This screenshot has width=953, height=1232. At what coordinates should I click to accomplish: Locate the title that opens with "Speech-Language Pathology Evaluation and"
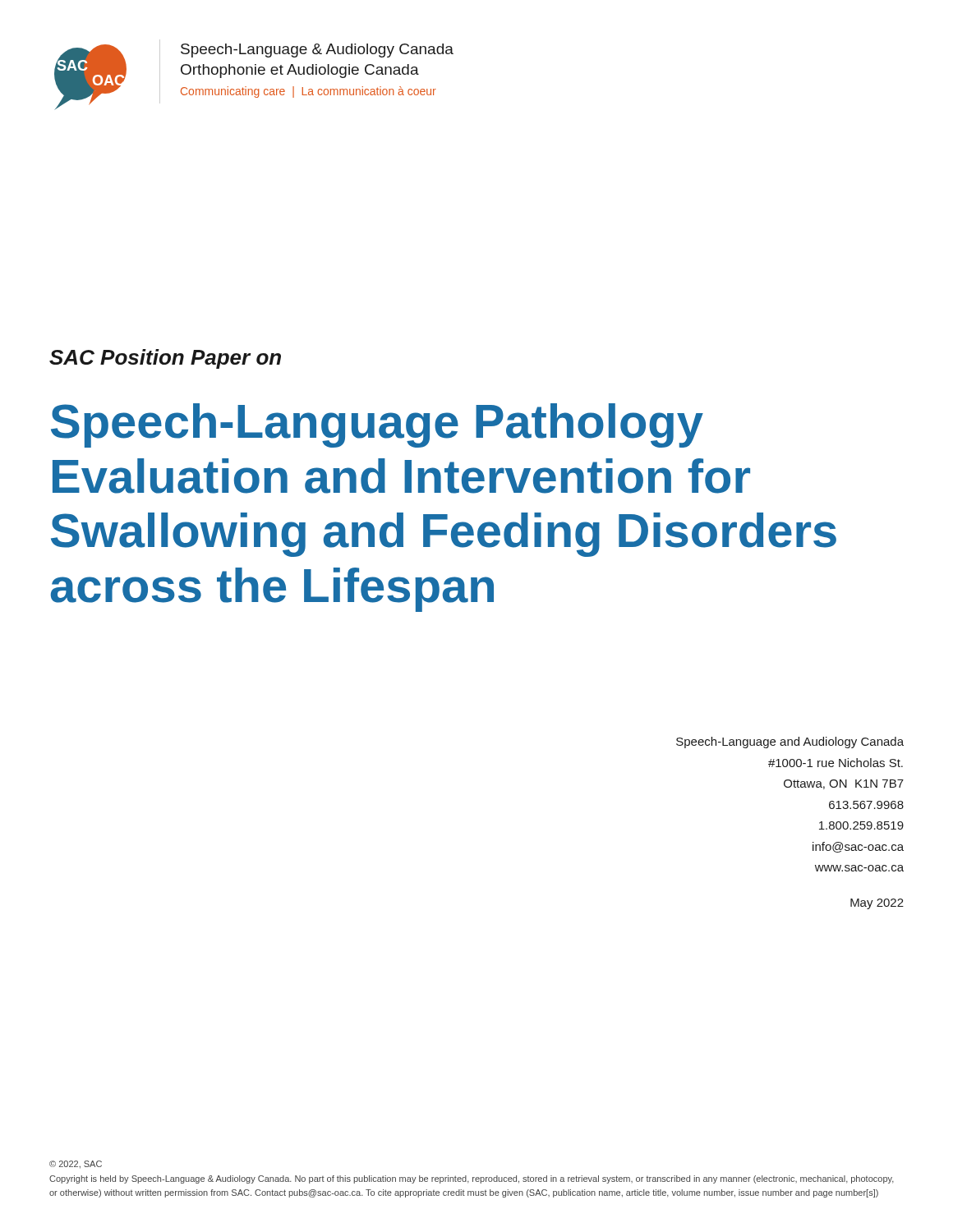444,503
